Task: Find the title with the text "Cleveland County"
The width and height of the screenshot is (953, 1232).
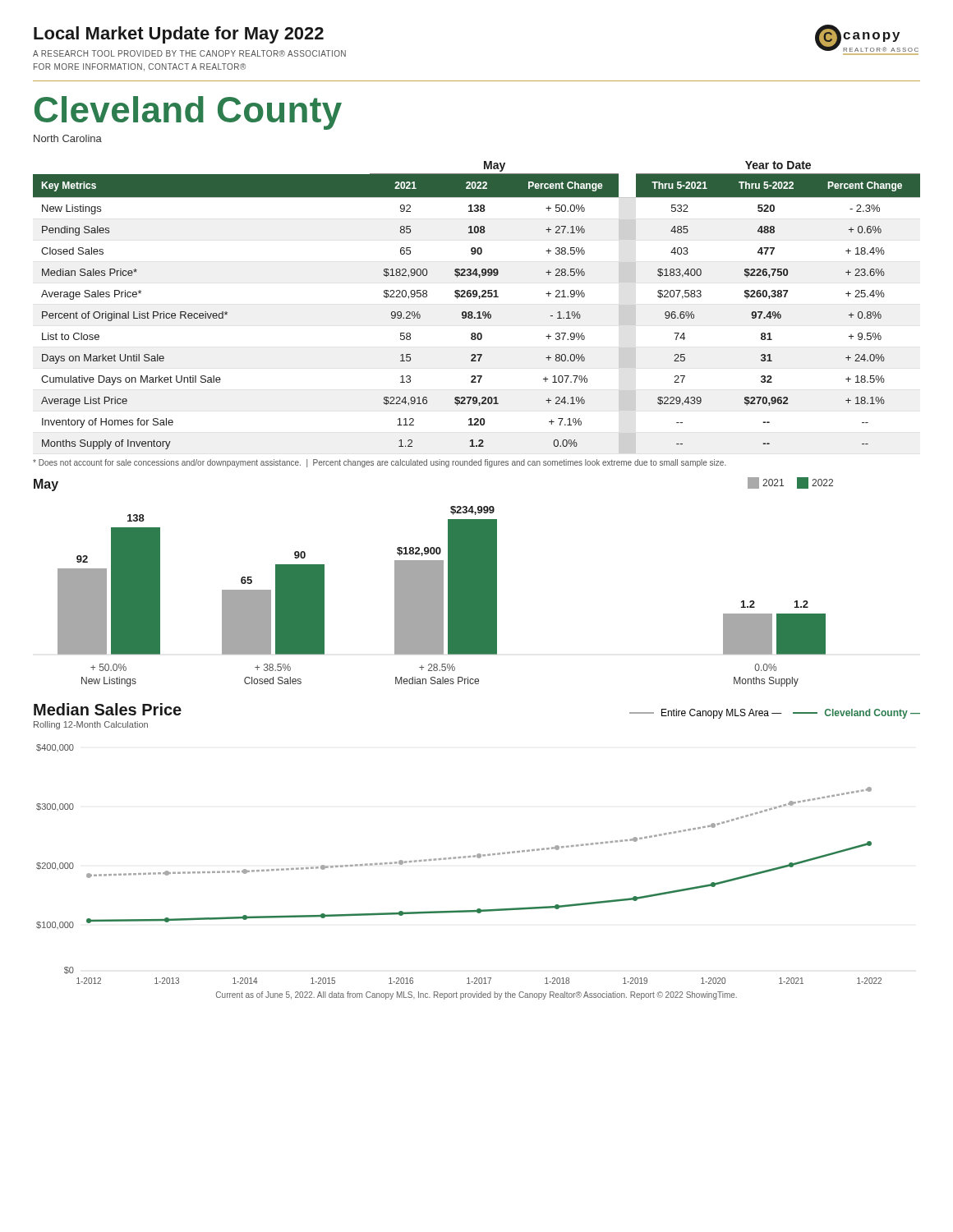Action: click(188, 110)
